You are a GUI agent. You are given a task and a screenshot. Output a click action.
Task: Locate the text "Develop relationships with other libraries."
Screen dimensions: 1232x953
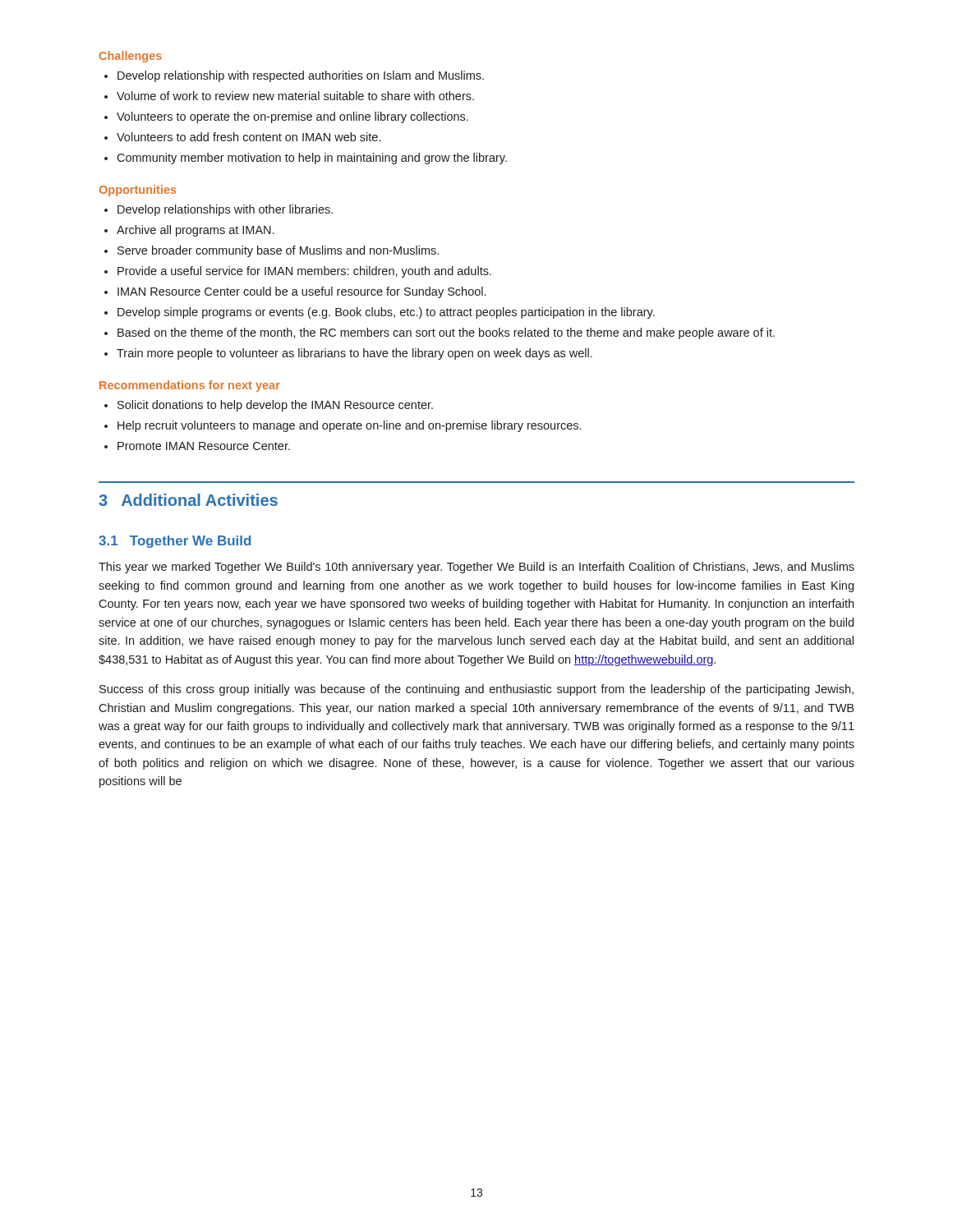(219, 210)
